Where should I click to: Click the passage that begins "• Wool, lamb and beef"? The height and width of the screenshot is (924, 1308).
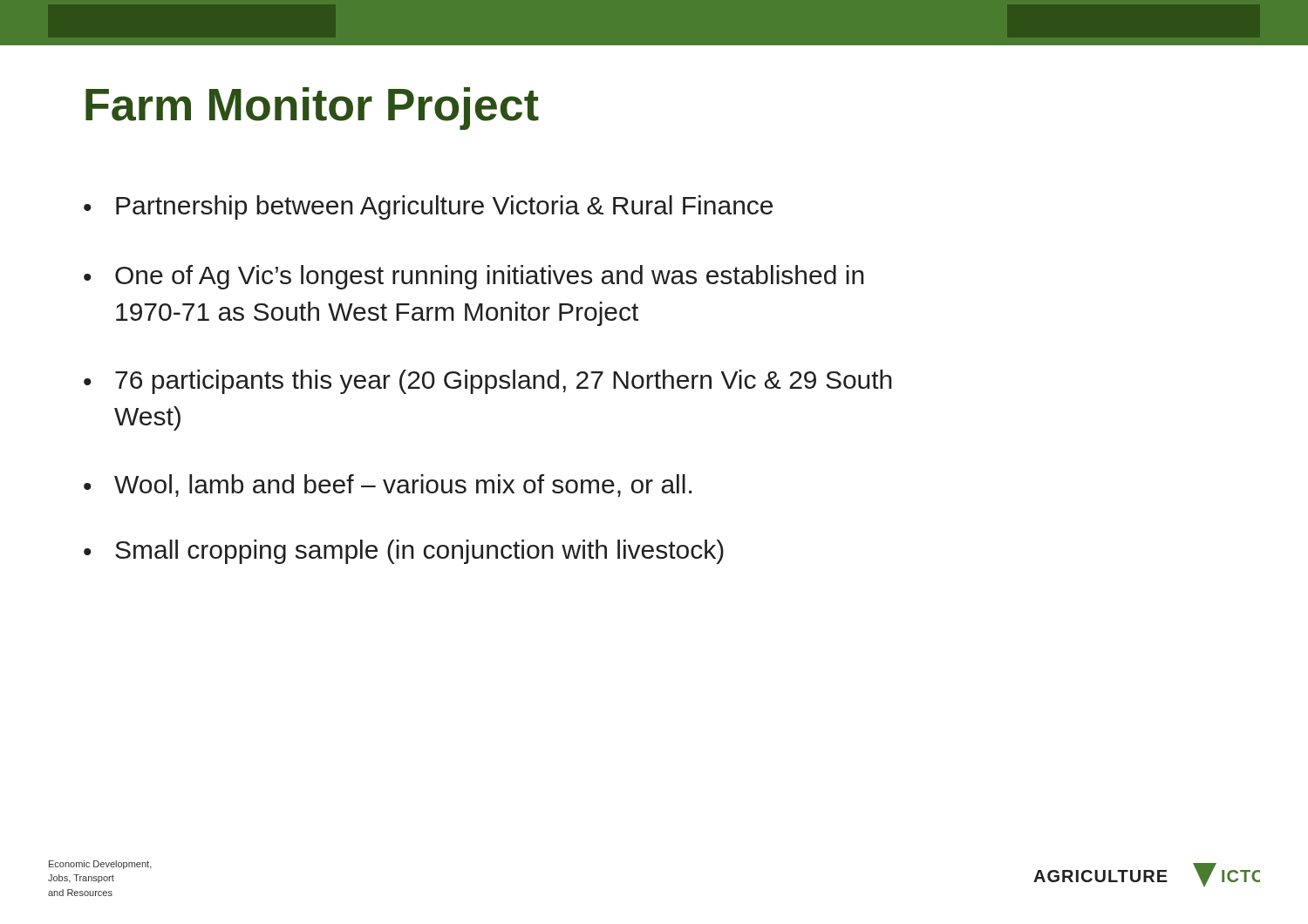pos(388,486)
